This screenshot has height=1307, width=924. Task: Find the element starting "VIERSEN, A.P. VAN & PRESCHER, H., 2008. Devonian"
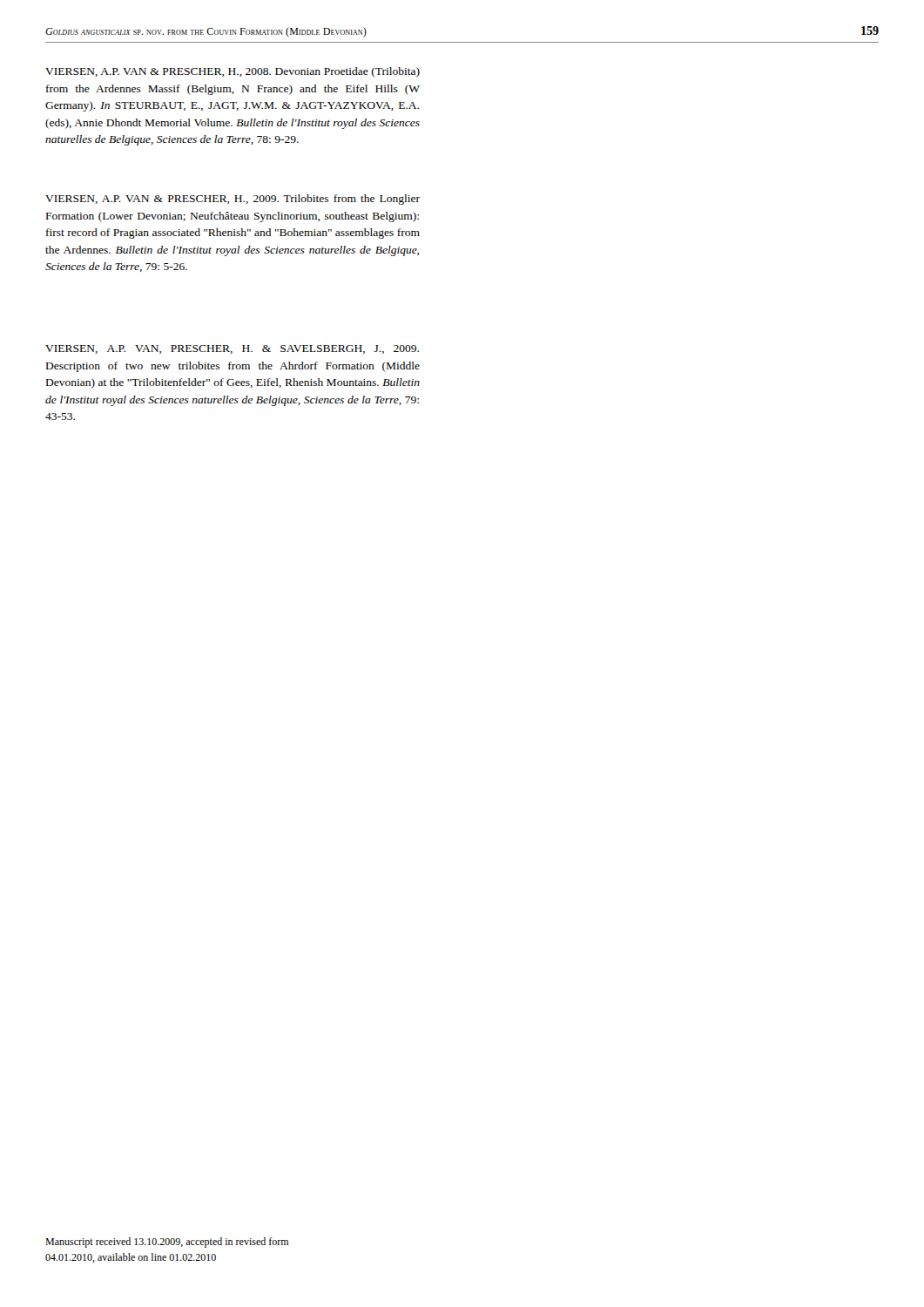(233, 105)
